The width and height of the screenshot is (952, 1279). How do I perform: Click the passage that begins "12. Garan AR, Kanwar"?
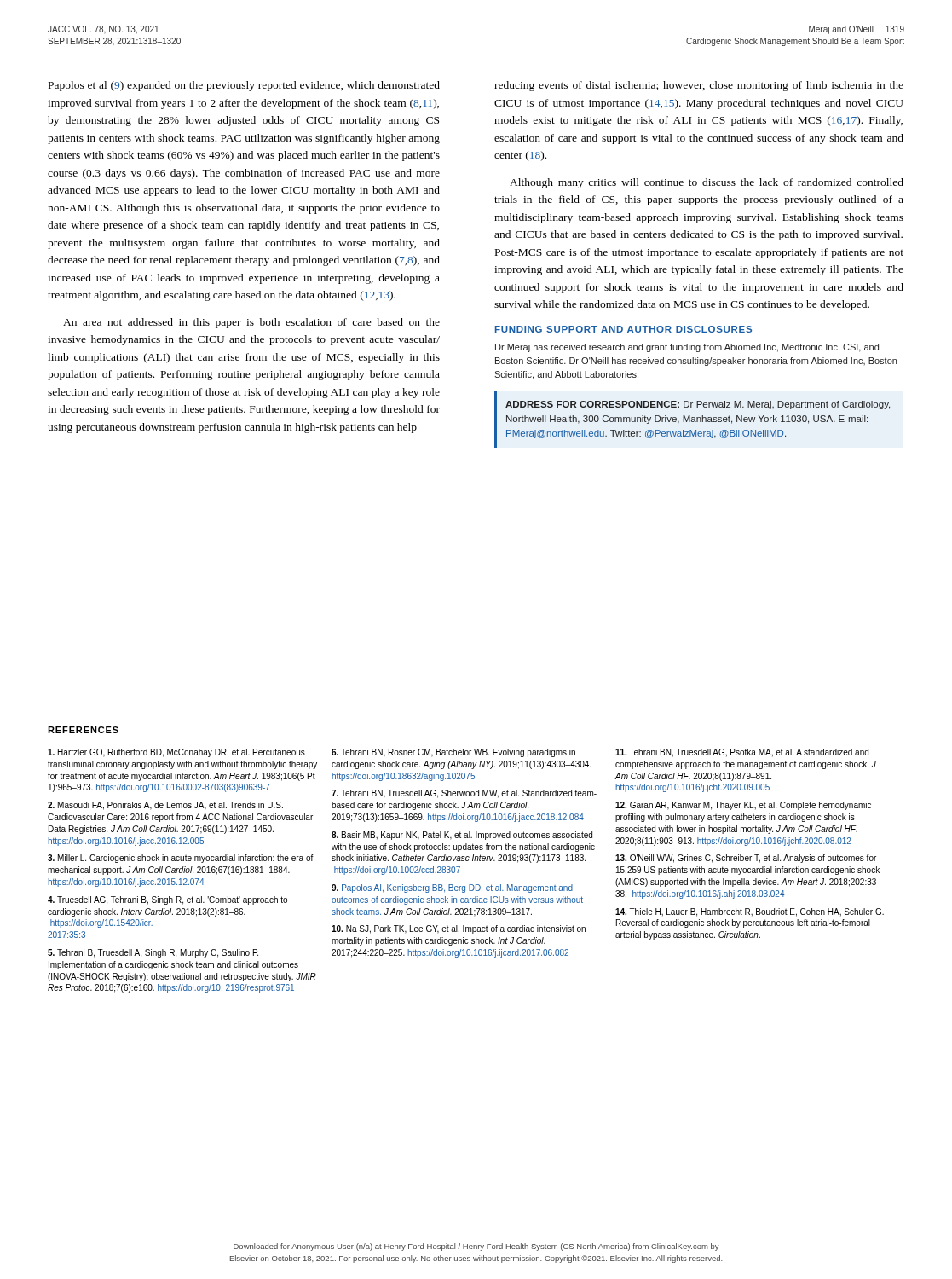click(743, 823)
